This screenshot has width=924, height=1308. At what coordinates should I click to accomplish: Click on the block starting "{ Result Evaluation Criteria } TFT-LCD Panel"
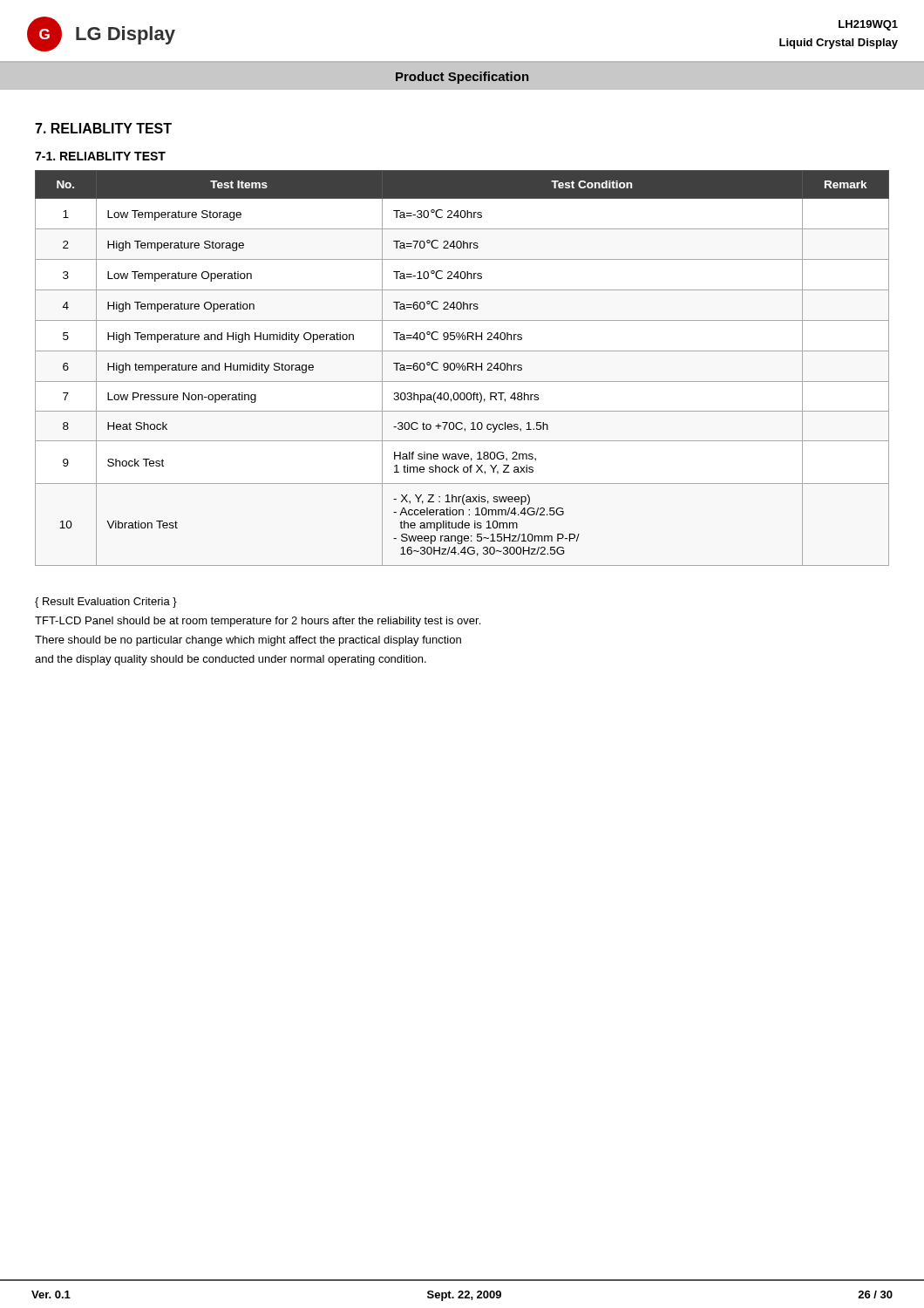point(258,630)
